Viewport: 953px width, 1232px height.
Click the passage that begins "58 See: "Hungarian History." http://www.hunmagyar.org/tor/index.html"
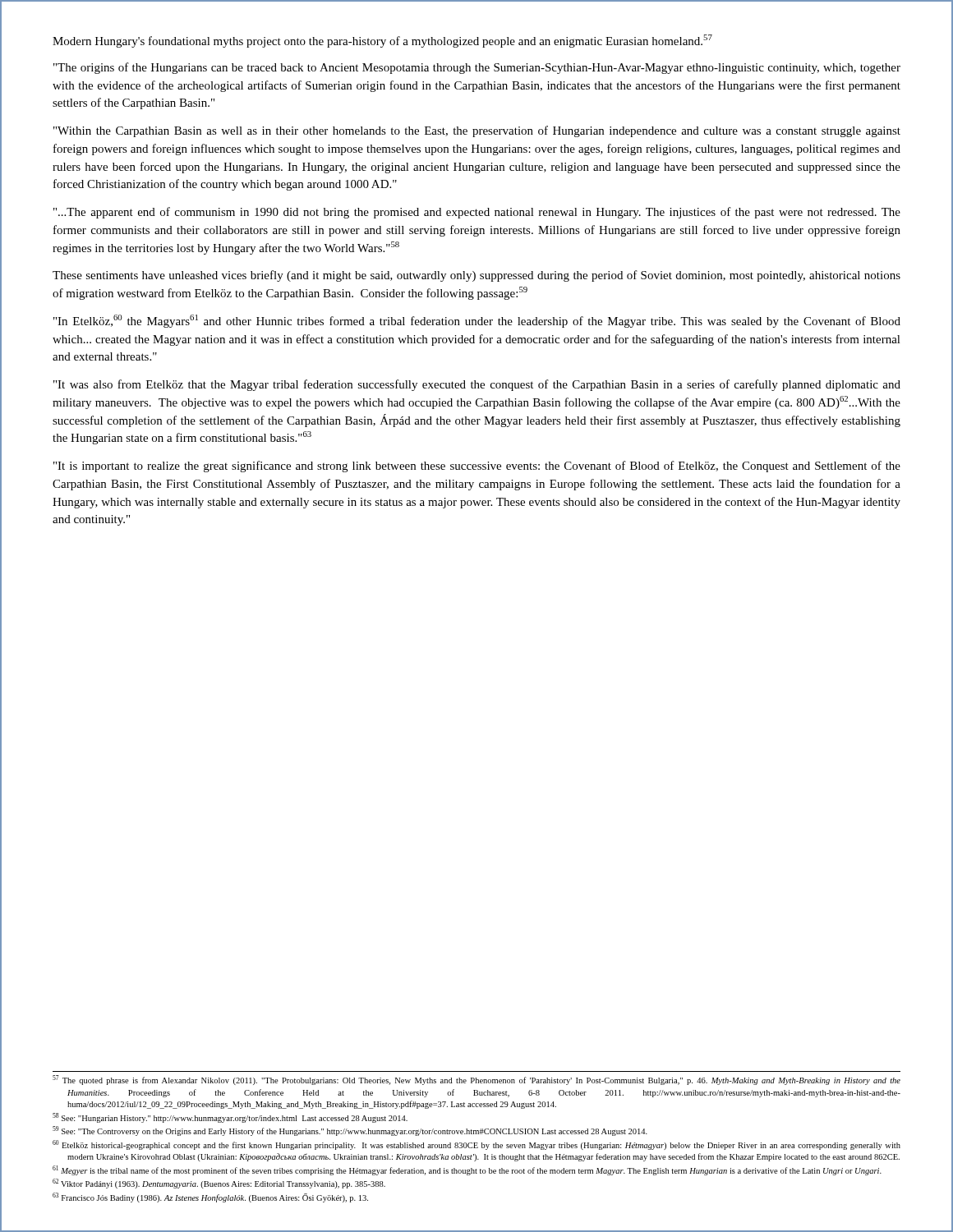(x=230, y=1118)
